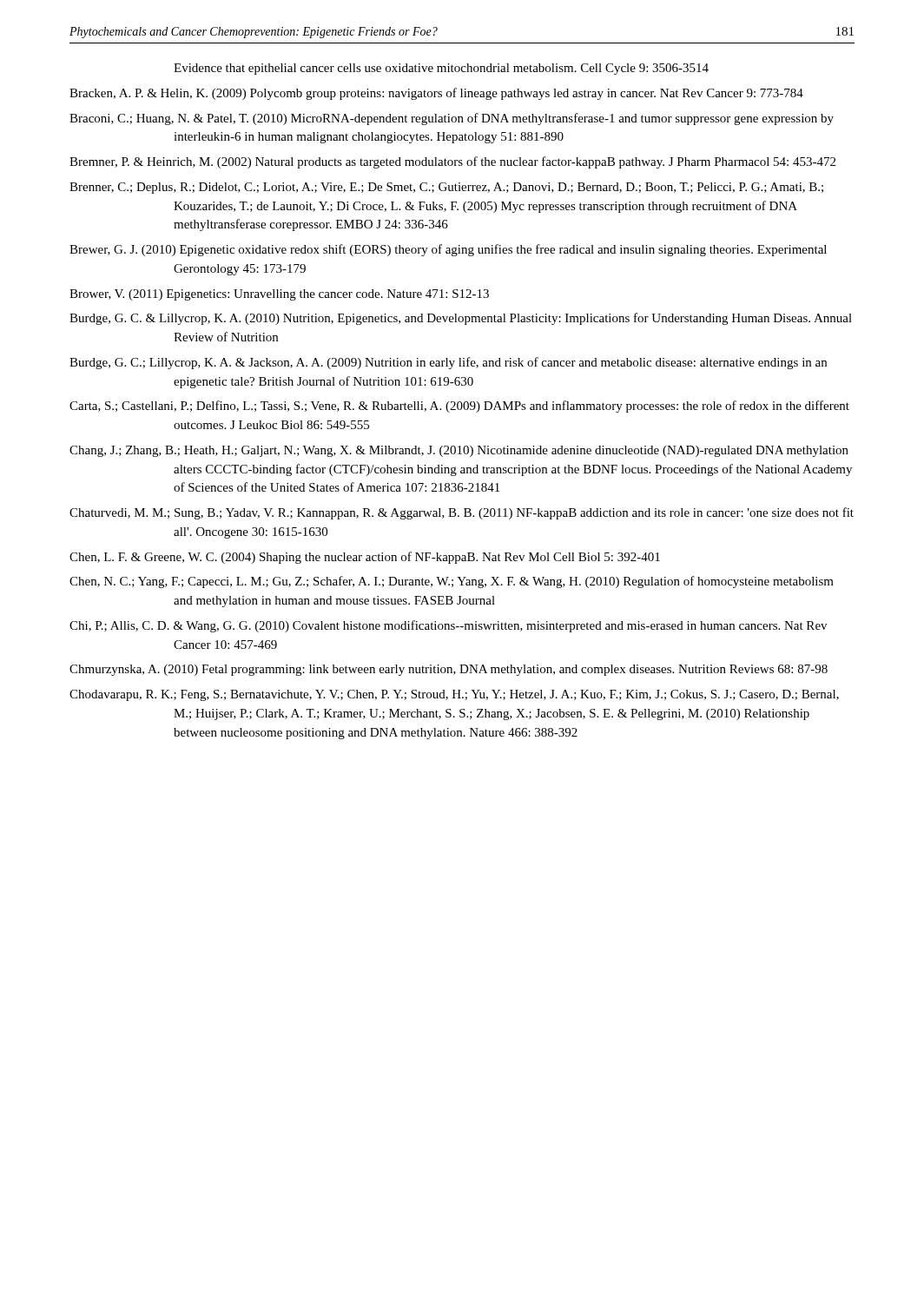The image size is (924, 1303).
Task: Click the passage that begins "Brewer, G. J. (2010) Epigenetic"
Action: click(448, 259)
